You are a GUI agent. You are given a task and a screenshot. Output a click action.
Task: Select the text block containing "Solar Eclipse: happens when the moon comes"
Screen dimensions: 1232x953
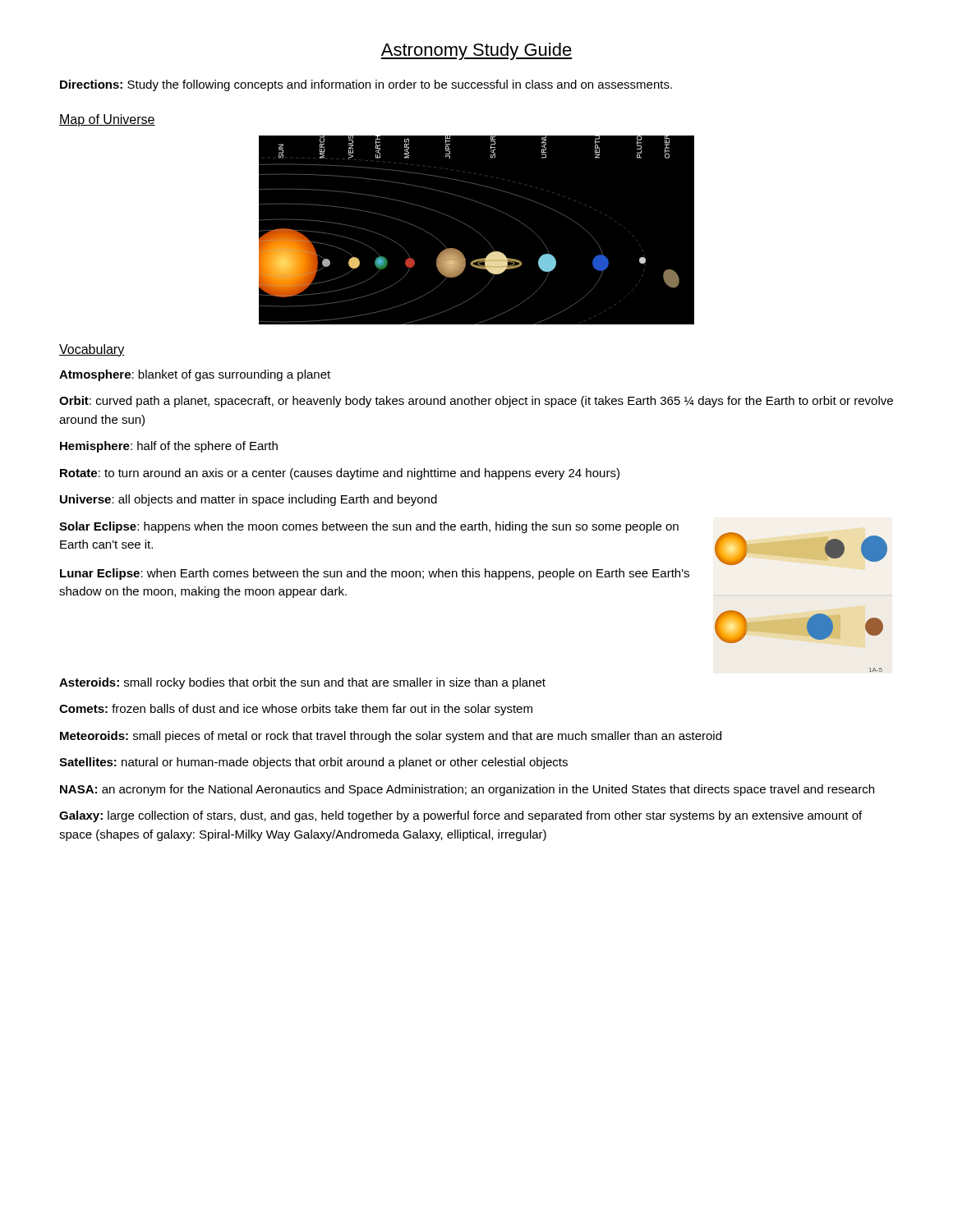click(369, 535)
